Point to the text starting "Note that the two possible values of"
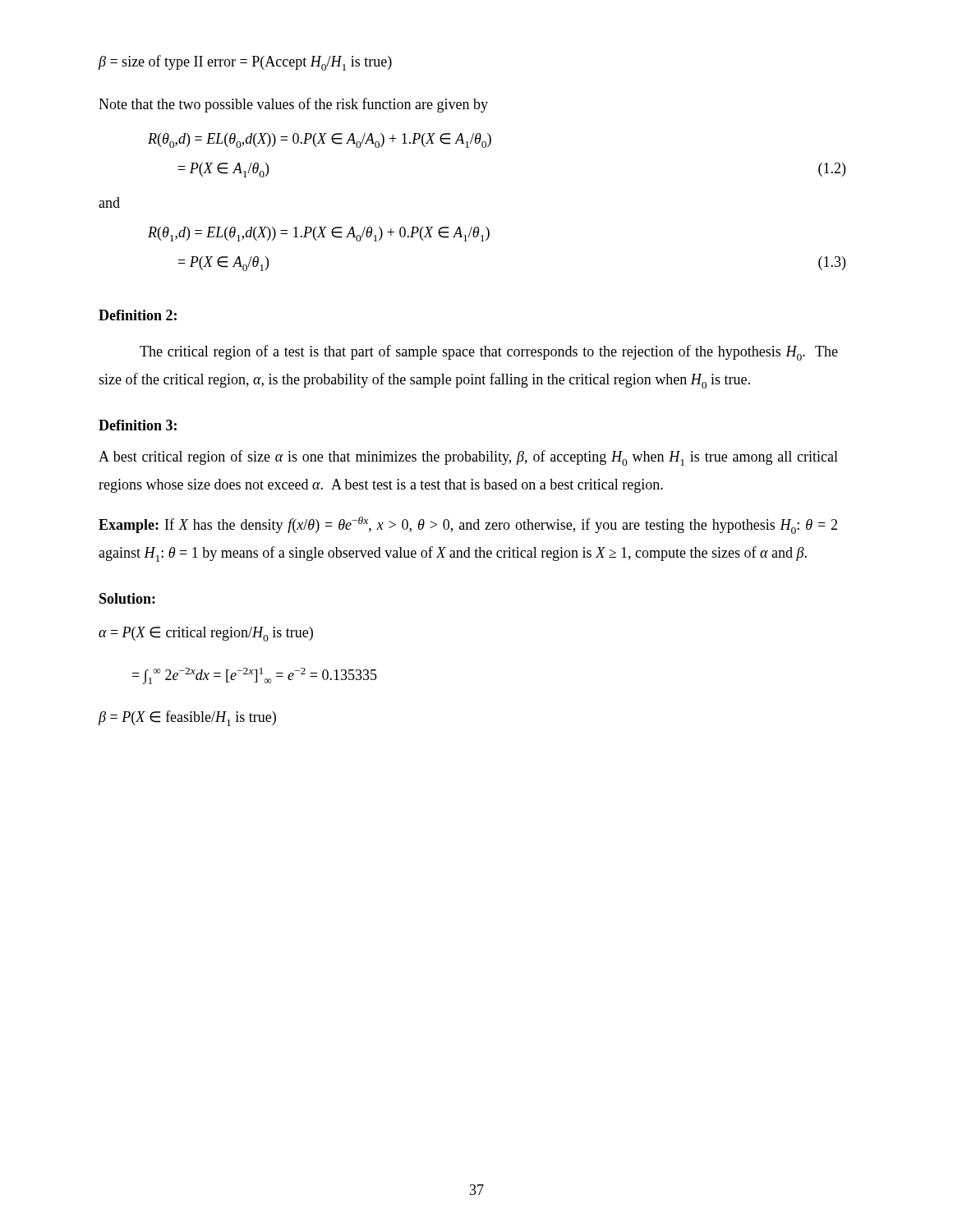The height and width of the screenshot is (1232, 953). click(293, 104)
